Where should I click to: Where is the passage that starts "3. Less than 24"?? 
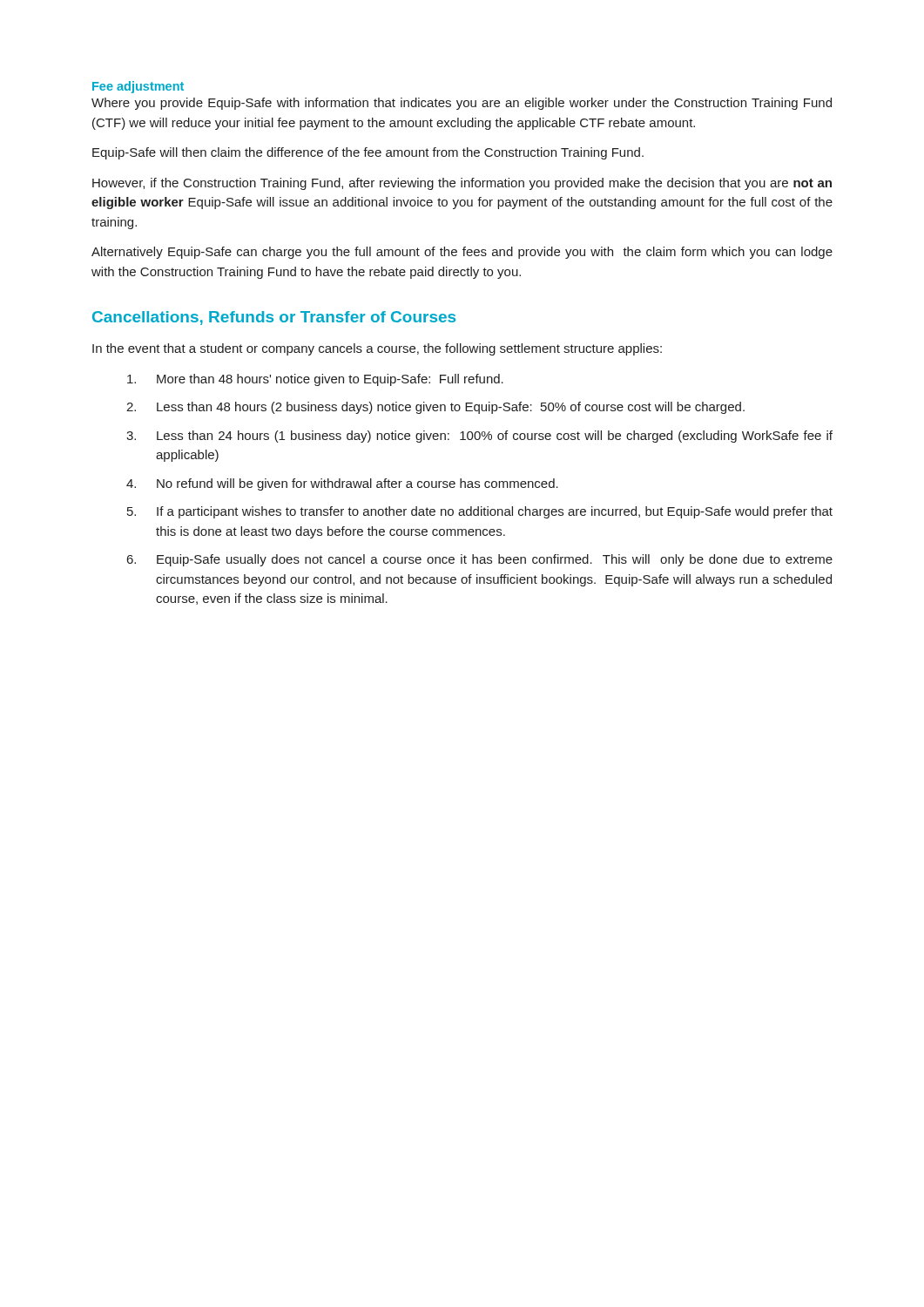click(x=479, y=445)
